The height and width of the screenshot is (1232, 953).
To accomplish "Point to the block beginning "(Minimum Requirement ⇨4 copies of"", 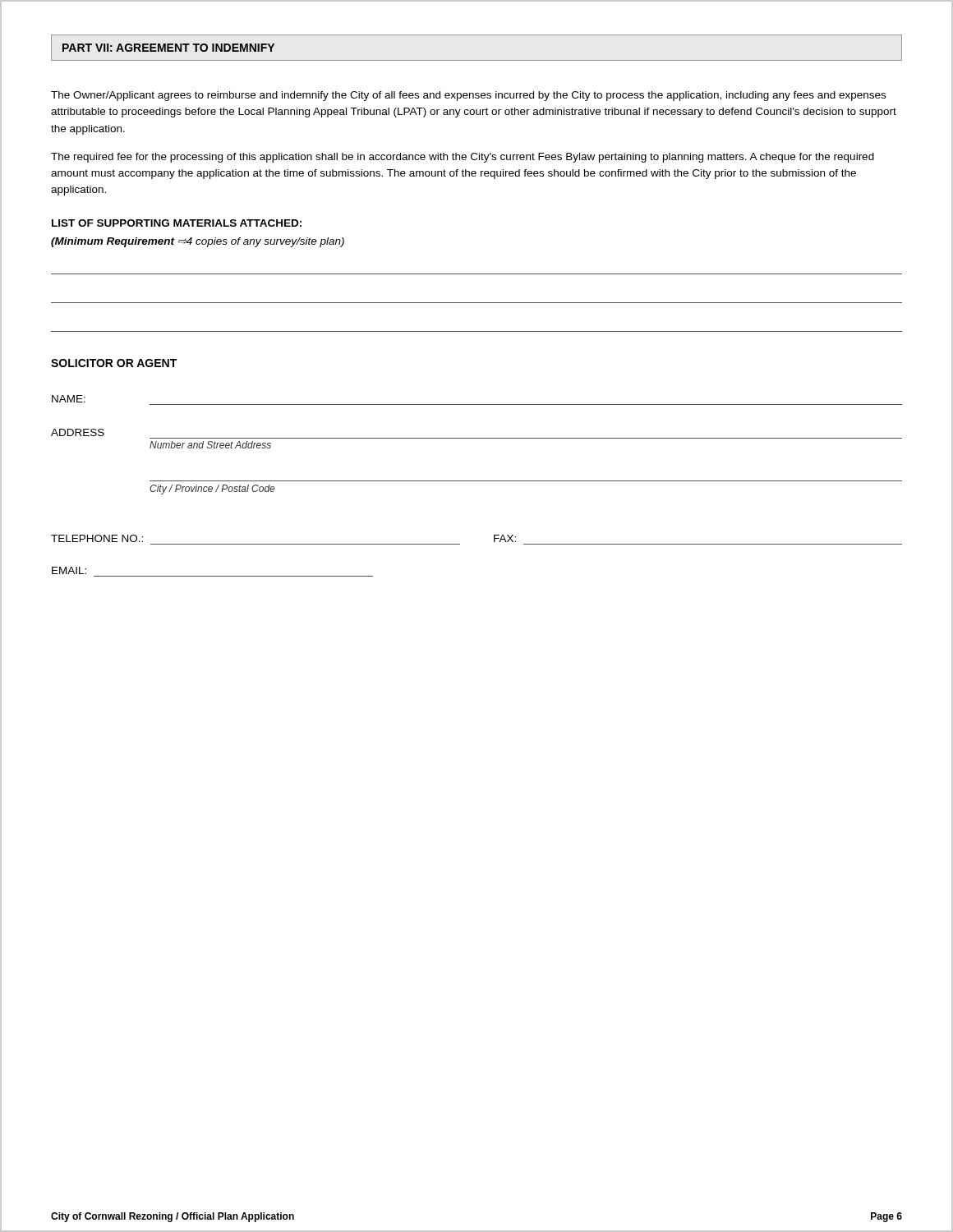I will click(198, 241).
